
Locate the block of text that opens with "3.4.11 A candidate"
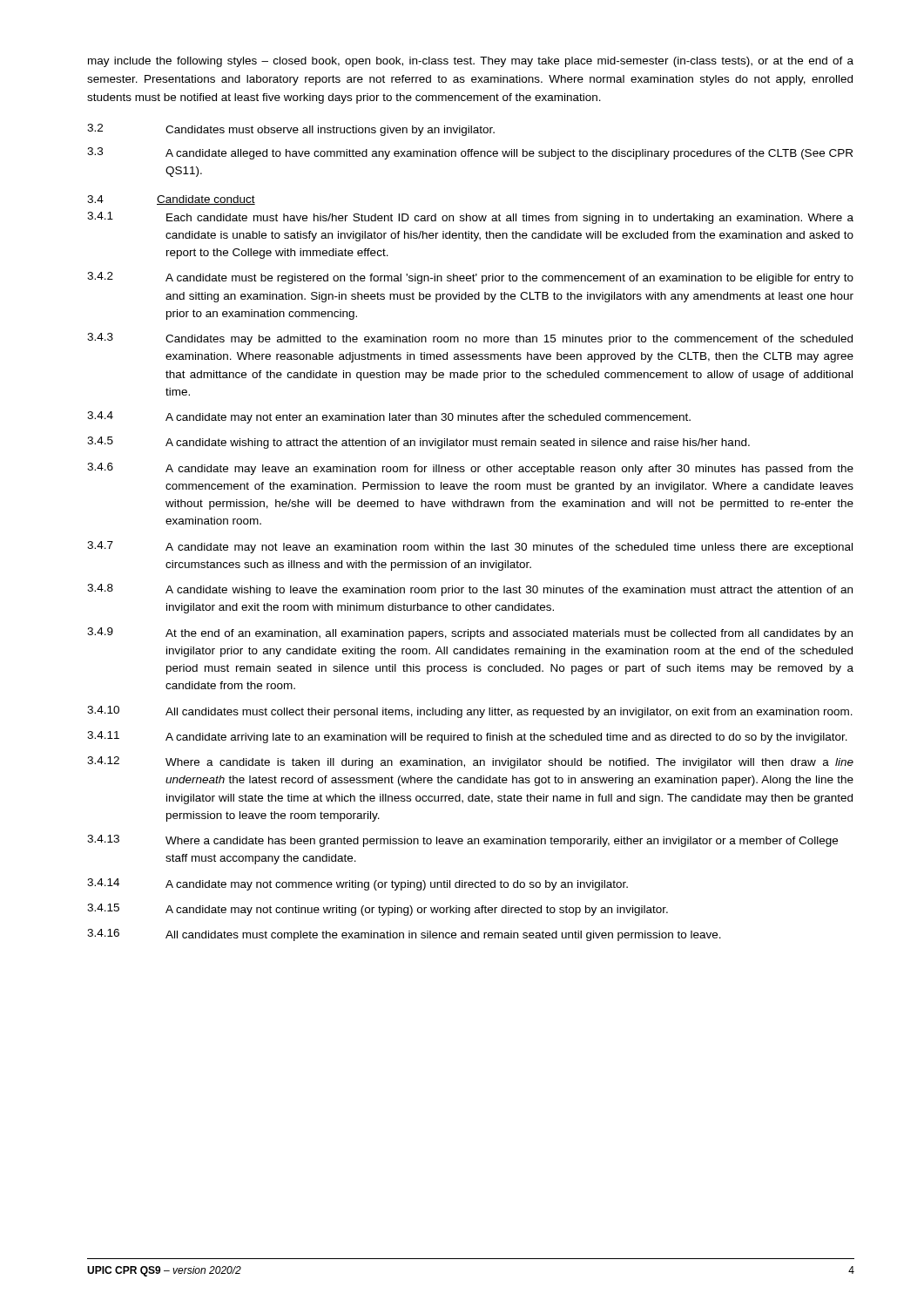470,737
